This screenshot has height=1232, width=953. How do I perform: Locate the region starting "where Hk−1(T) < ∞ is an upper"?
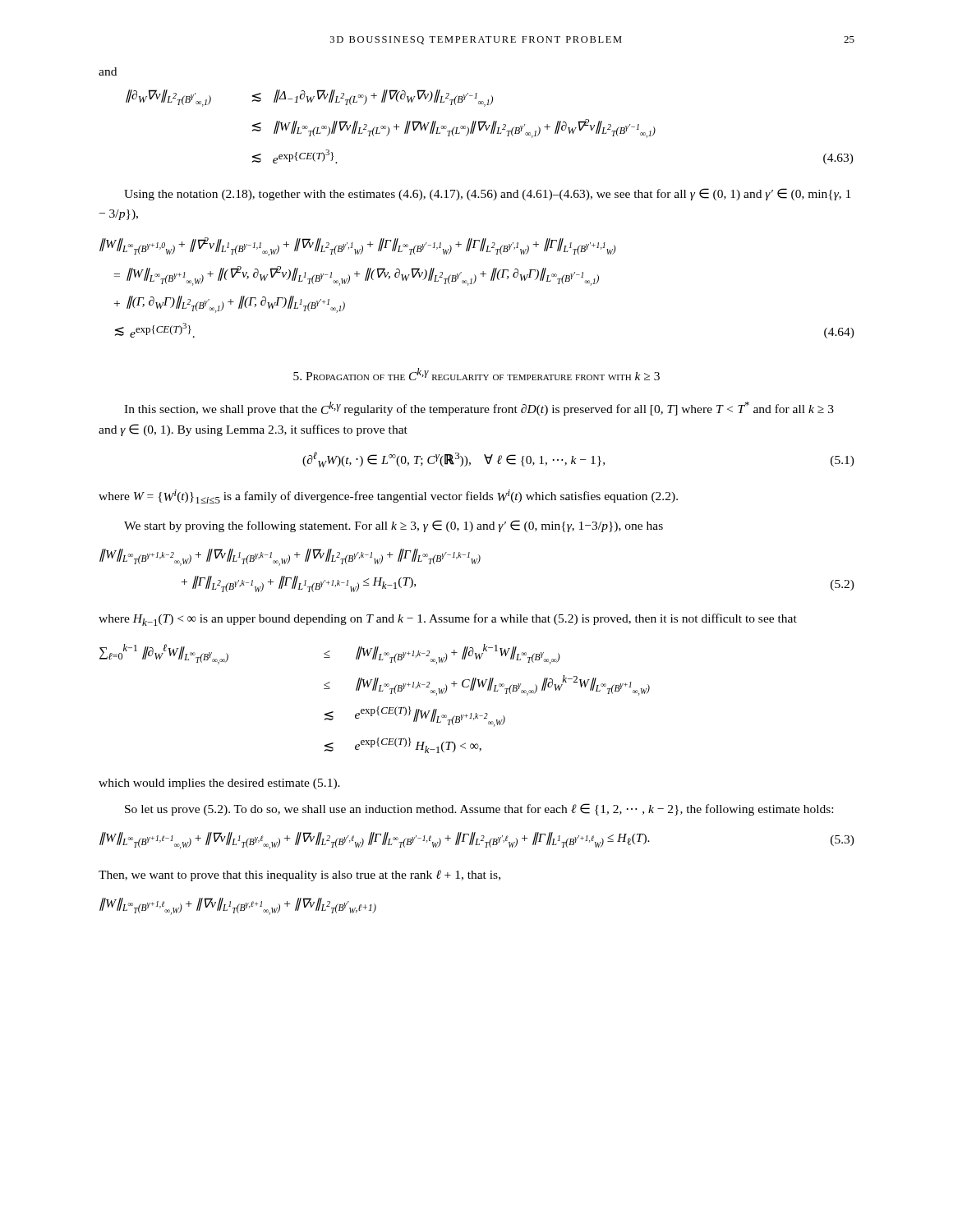point(476,620)
